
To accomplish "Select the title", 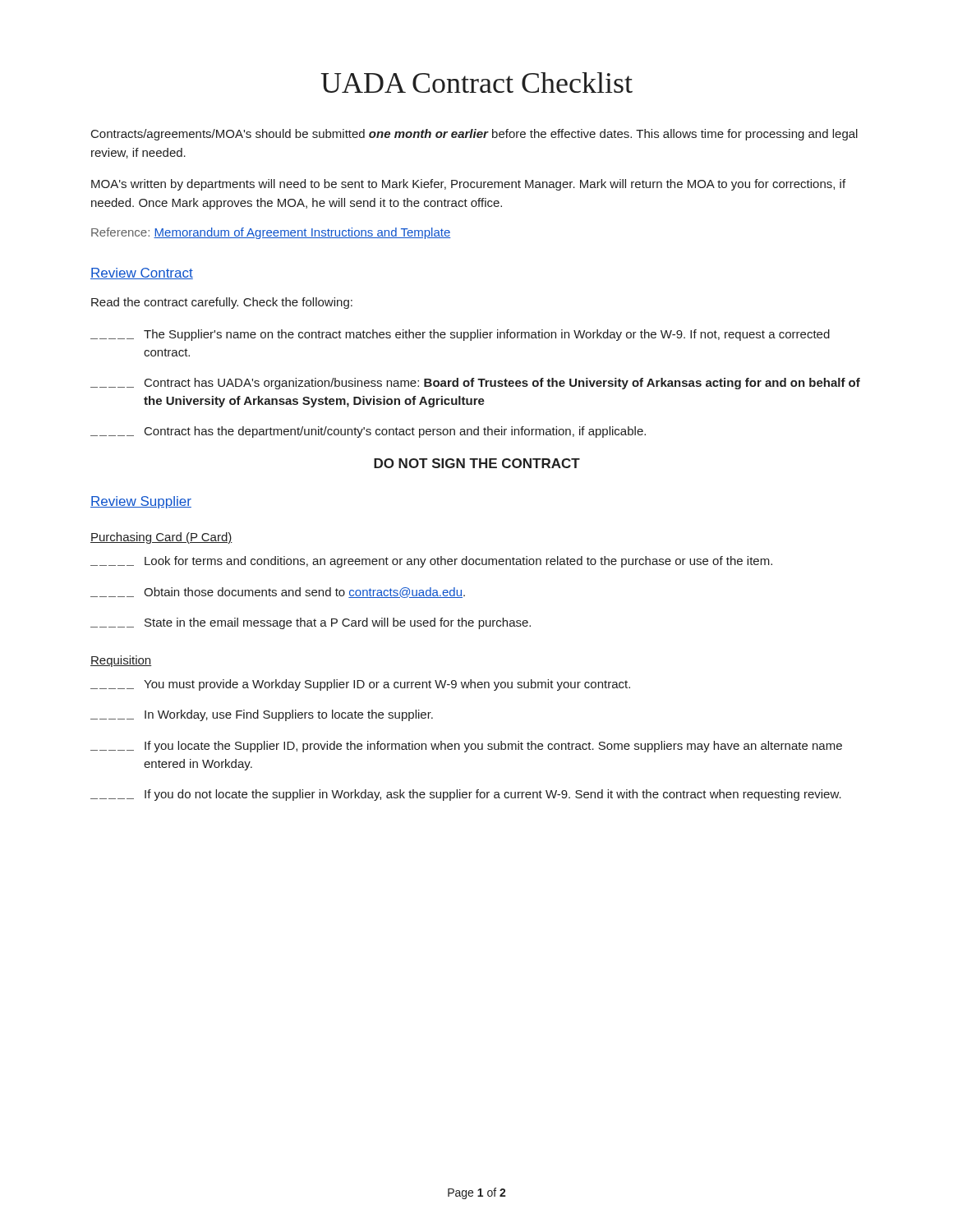I will click(476, 83).
